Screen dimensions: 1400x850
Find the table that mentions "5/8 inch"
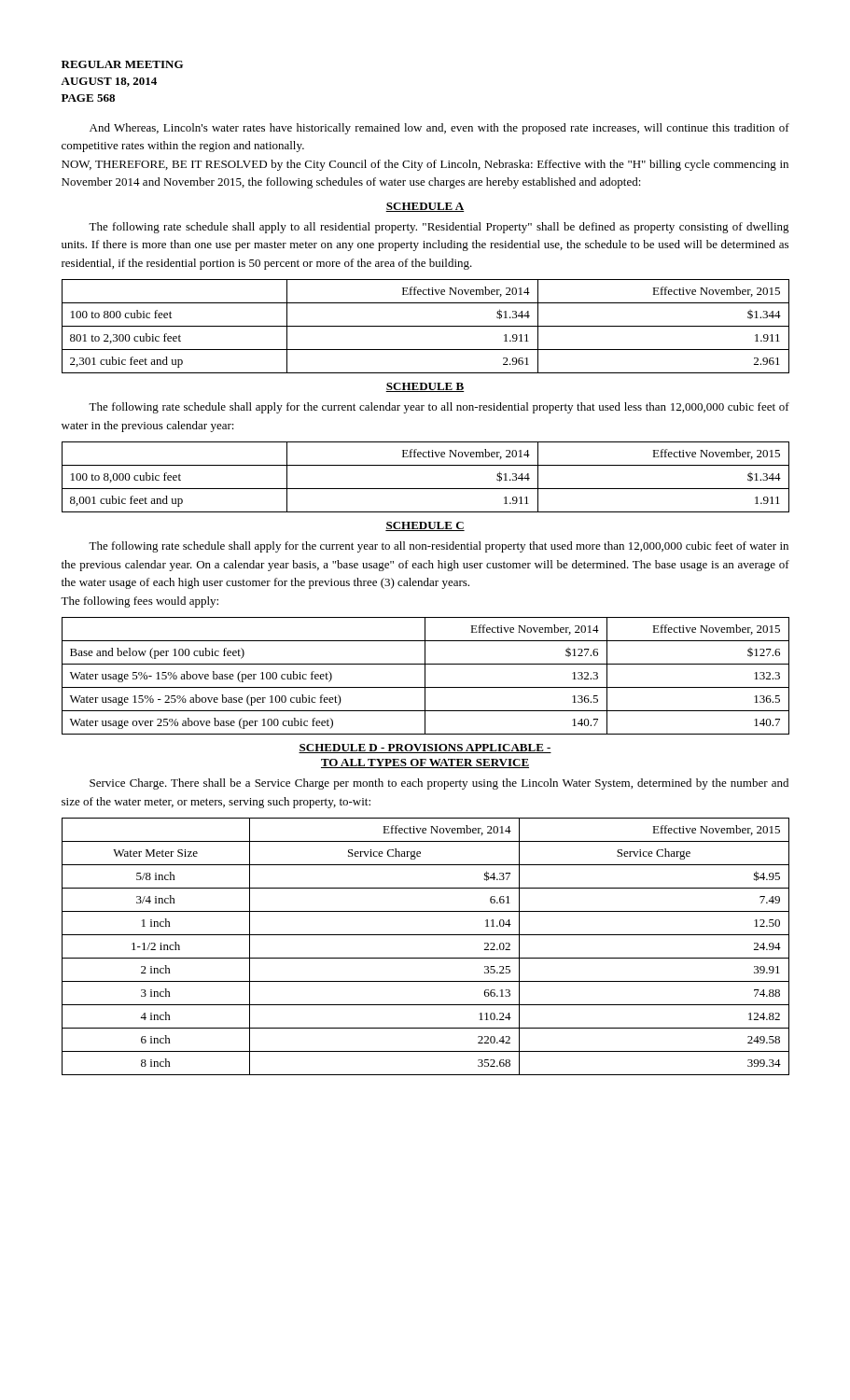point(425,946)
